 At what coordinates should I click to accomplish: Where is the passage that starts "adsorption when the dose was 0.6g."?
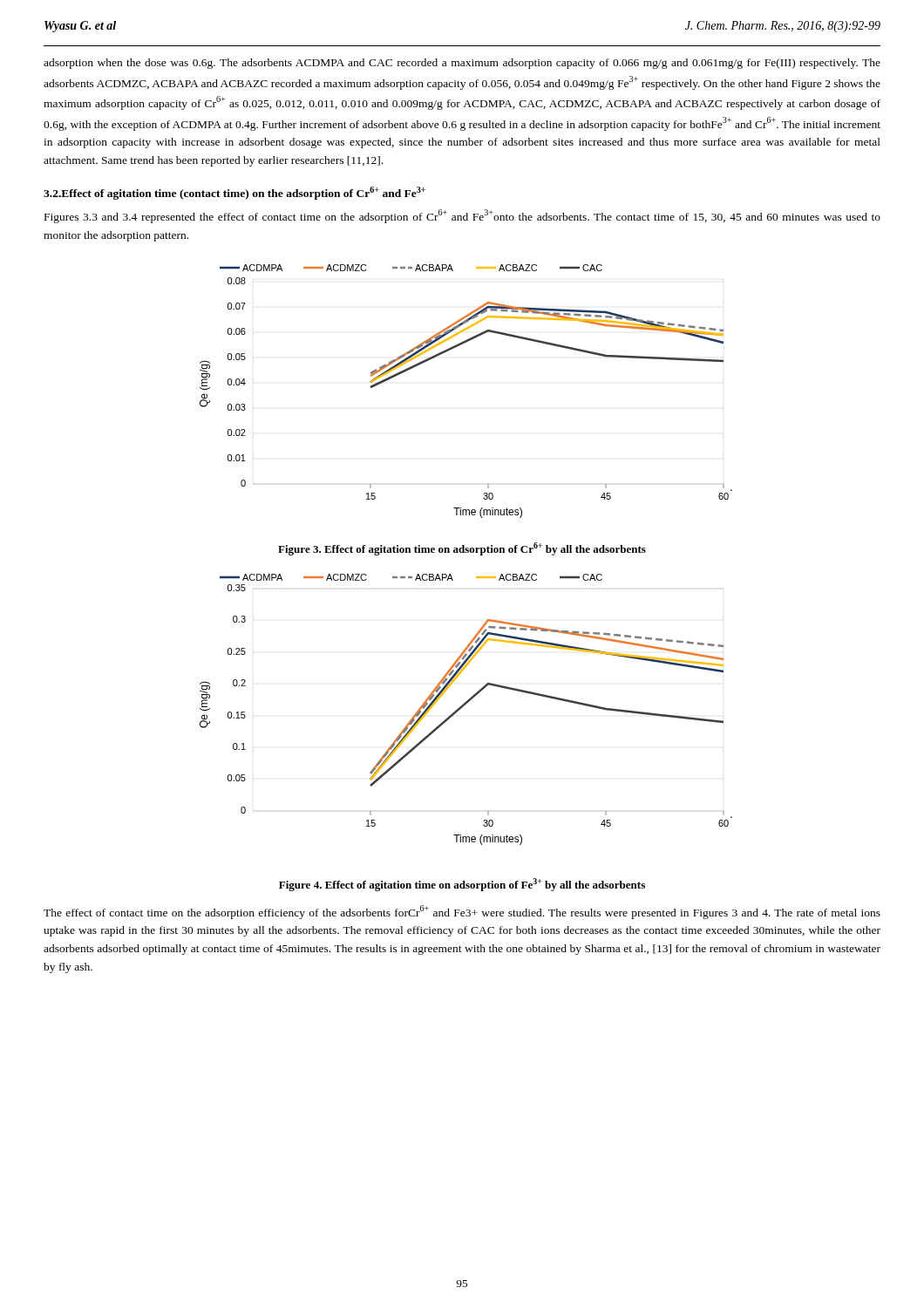click(x=462, y=111)
